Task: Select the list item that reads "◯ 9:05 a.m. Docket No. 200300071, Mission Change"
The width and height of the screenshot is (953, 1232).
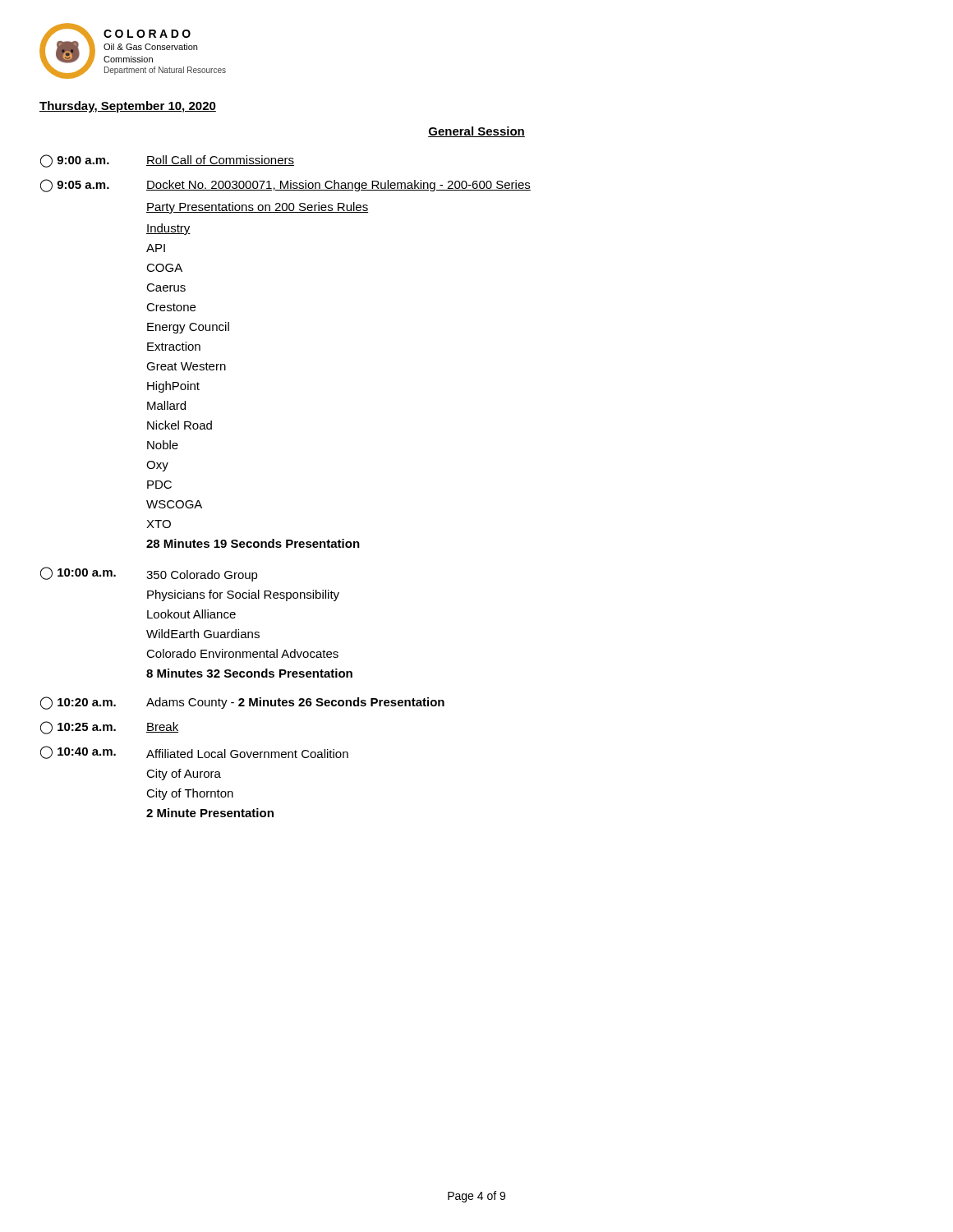Action: click(x=285, y=186)
